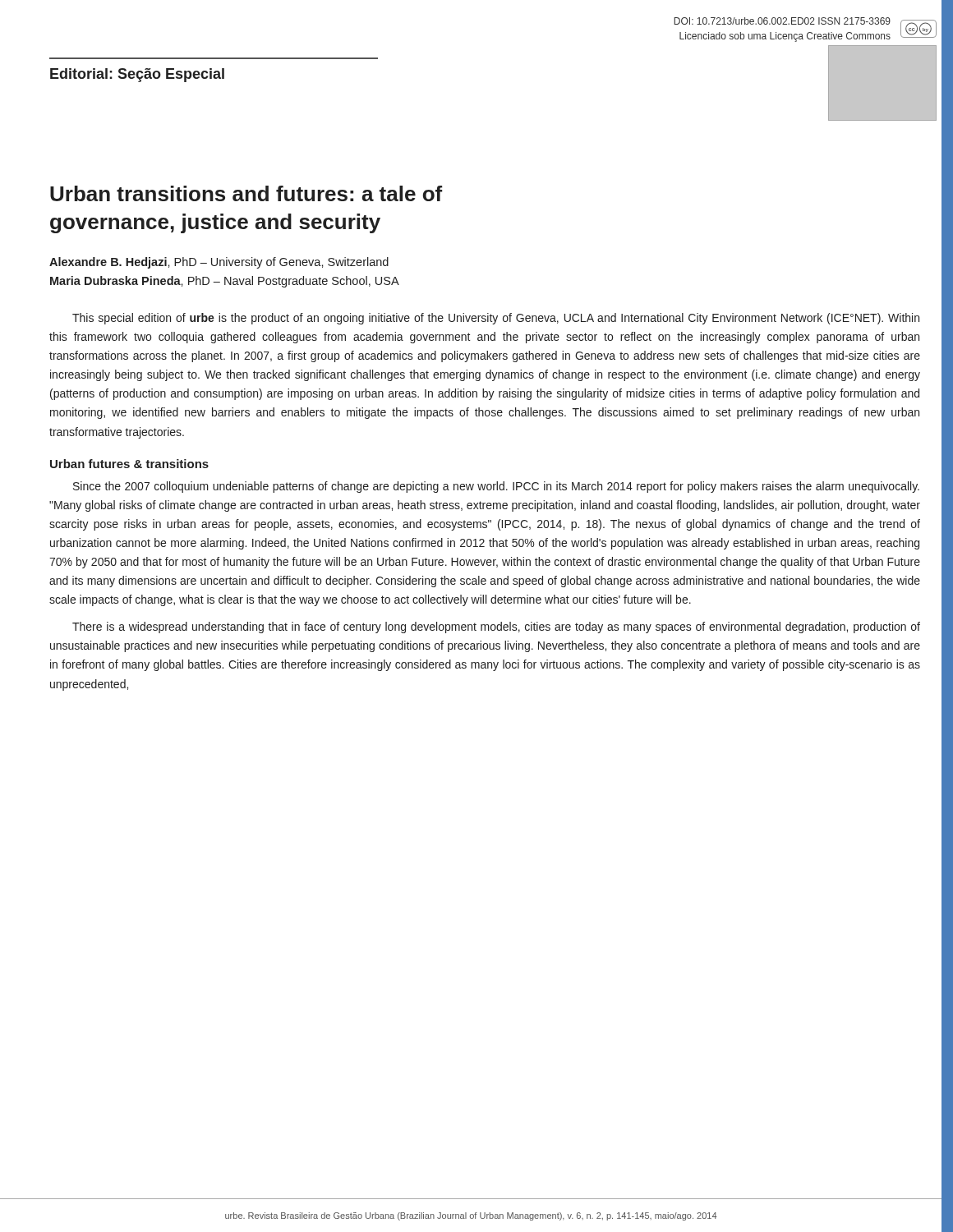Find the text starting "Since the 2007"
Image resolution: width=953 pixels, height=1232 pixels.
[485, 543]
